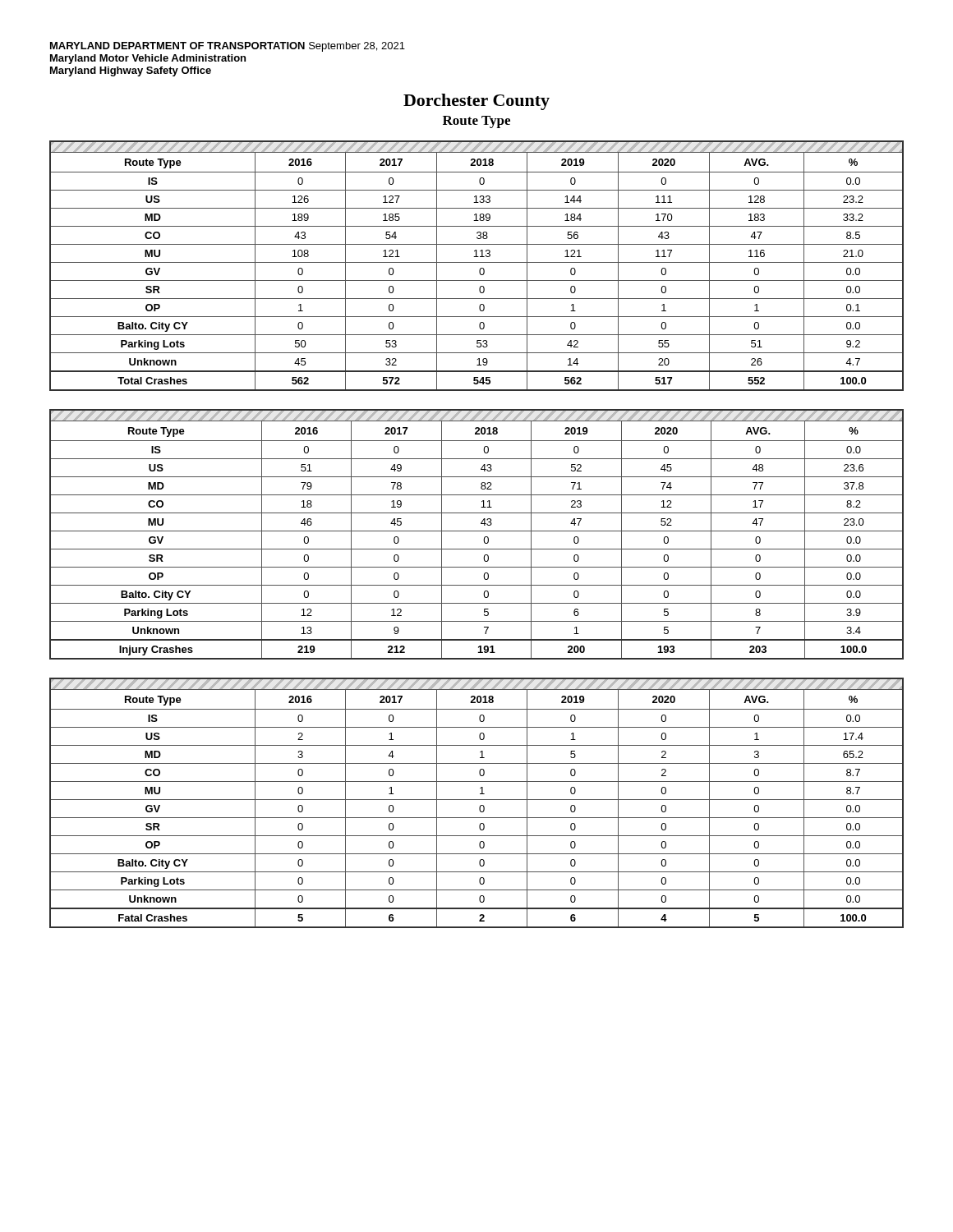953x1232 pixels.
Task: Locate the table with the text "Injury Crashes"
Action: (476, 534)
